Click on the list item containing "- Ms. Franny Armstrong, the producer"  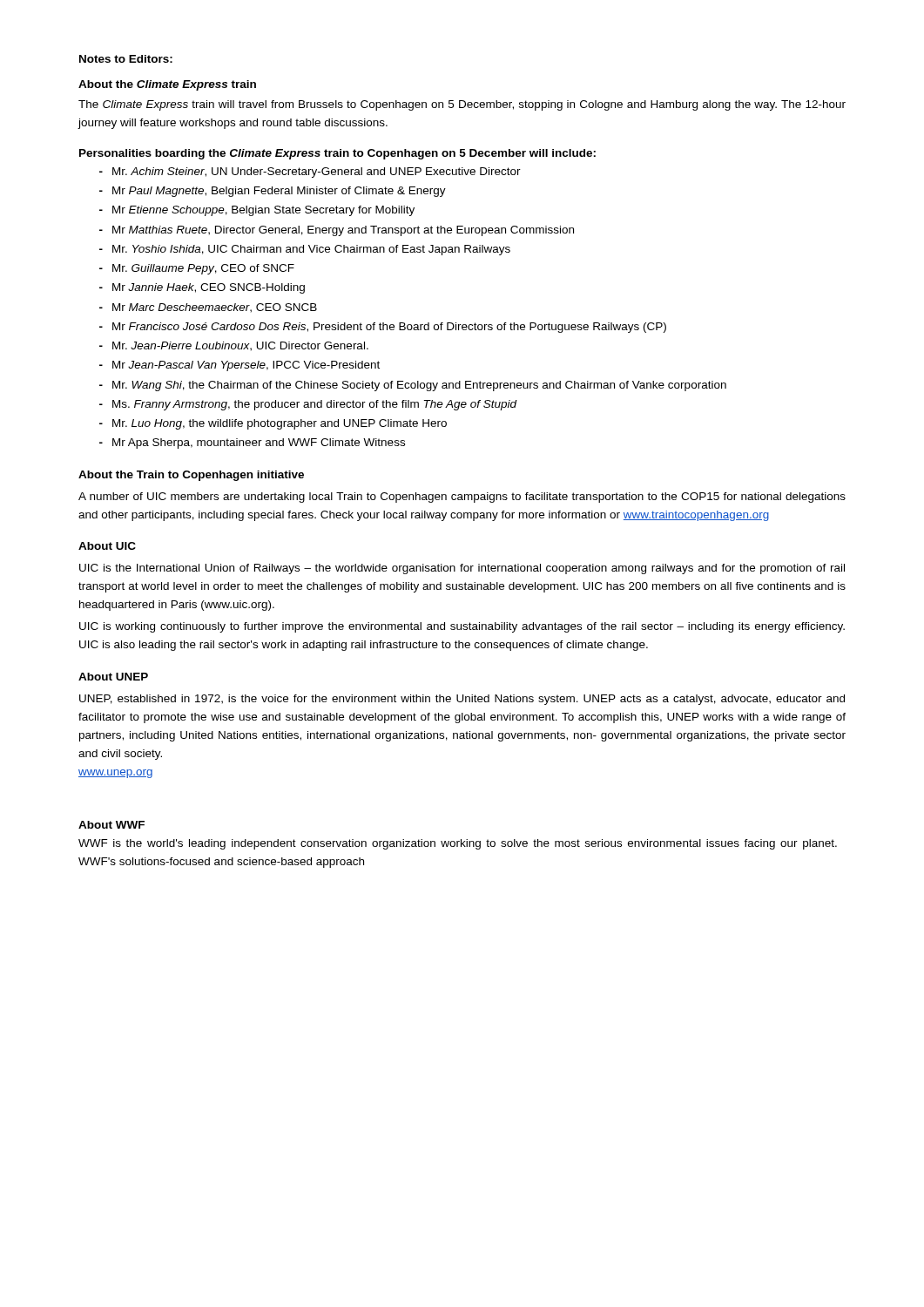pos(462,404)
